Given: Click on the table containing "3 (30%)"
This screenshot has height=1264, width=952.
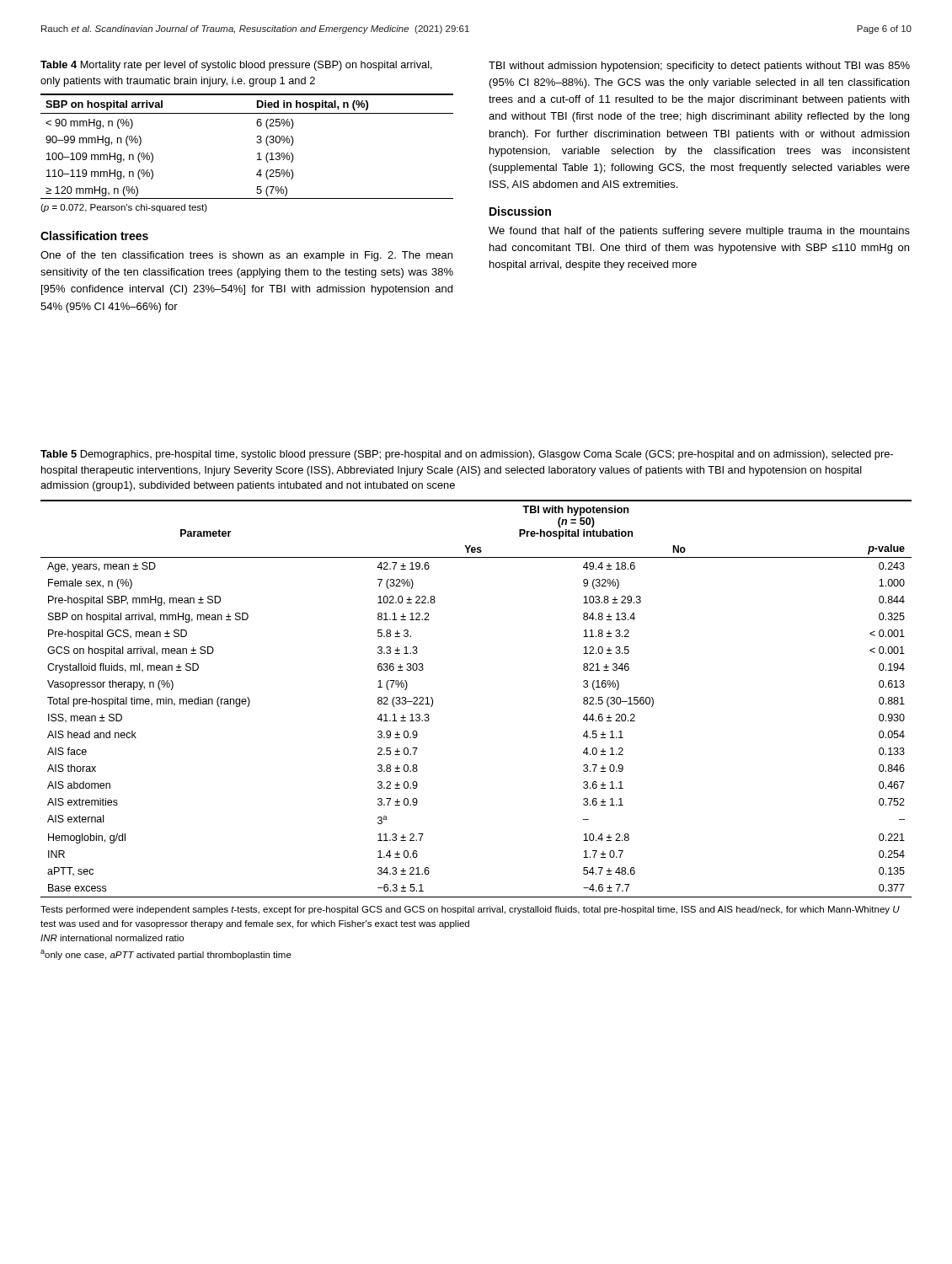Looking at the screenshot, I should pyautogui.click(x=247, y=146).
